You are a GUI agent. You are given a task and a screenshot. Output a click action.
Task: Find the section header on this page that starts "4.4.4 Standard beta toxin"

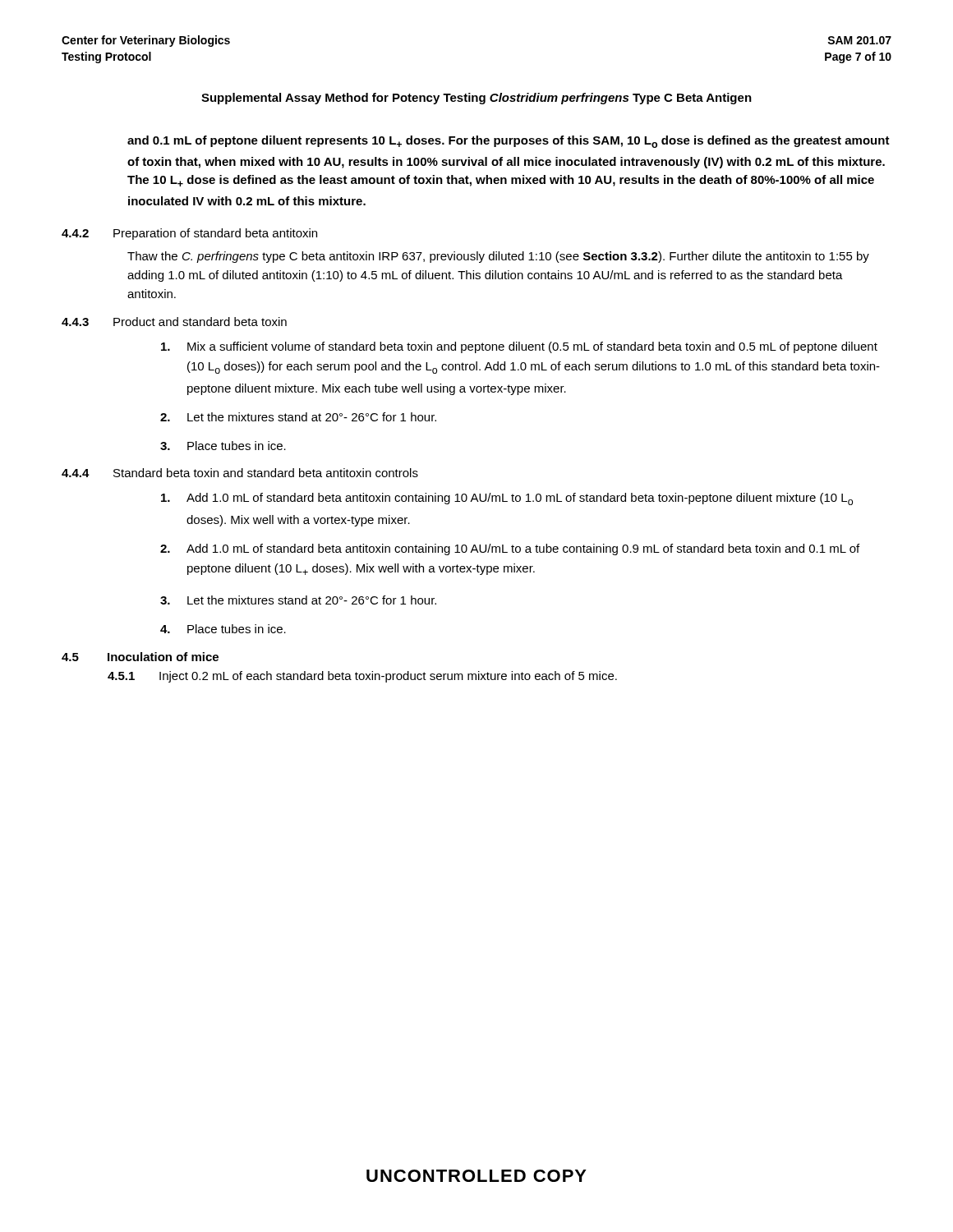[240, 472]
